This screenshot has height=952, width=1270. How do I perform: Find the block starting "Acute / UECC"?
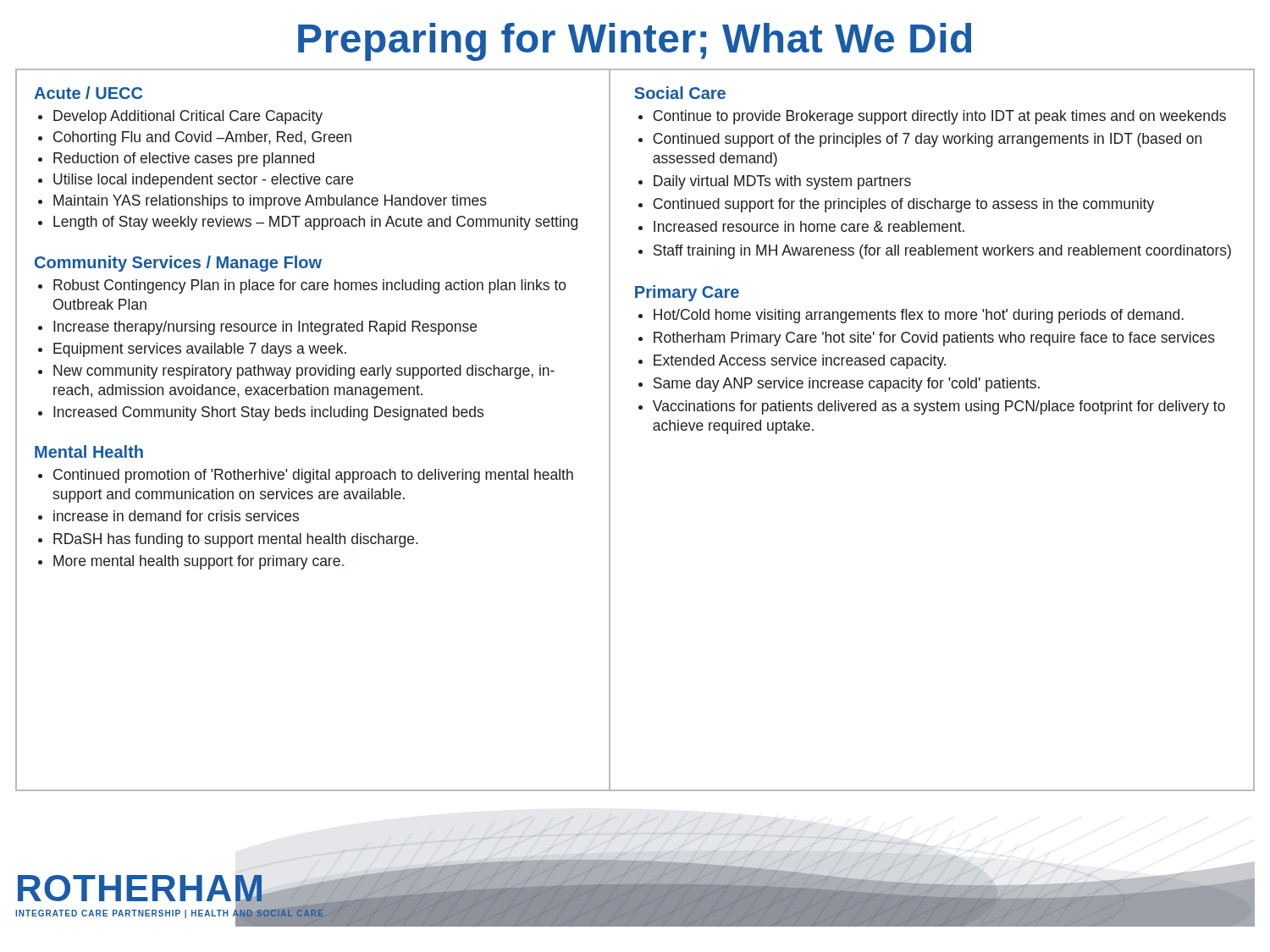click(x=88, y=93)
